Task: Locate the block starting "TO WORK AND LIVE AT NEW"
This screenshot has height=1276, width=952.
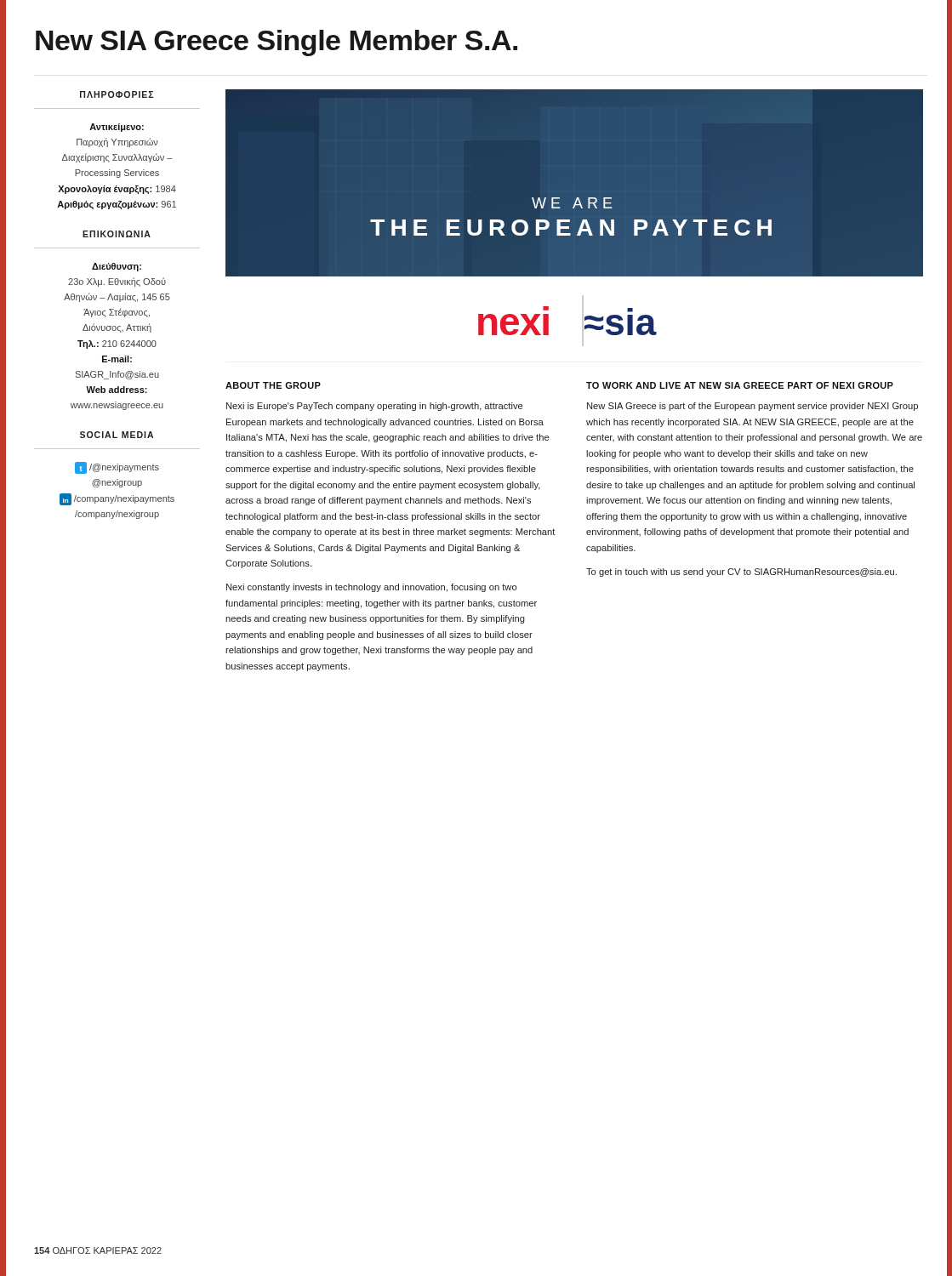Action: [755, 479]
